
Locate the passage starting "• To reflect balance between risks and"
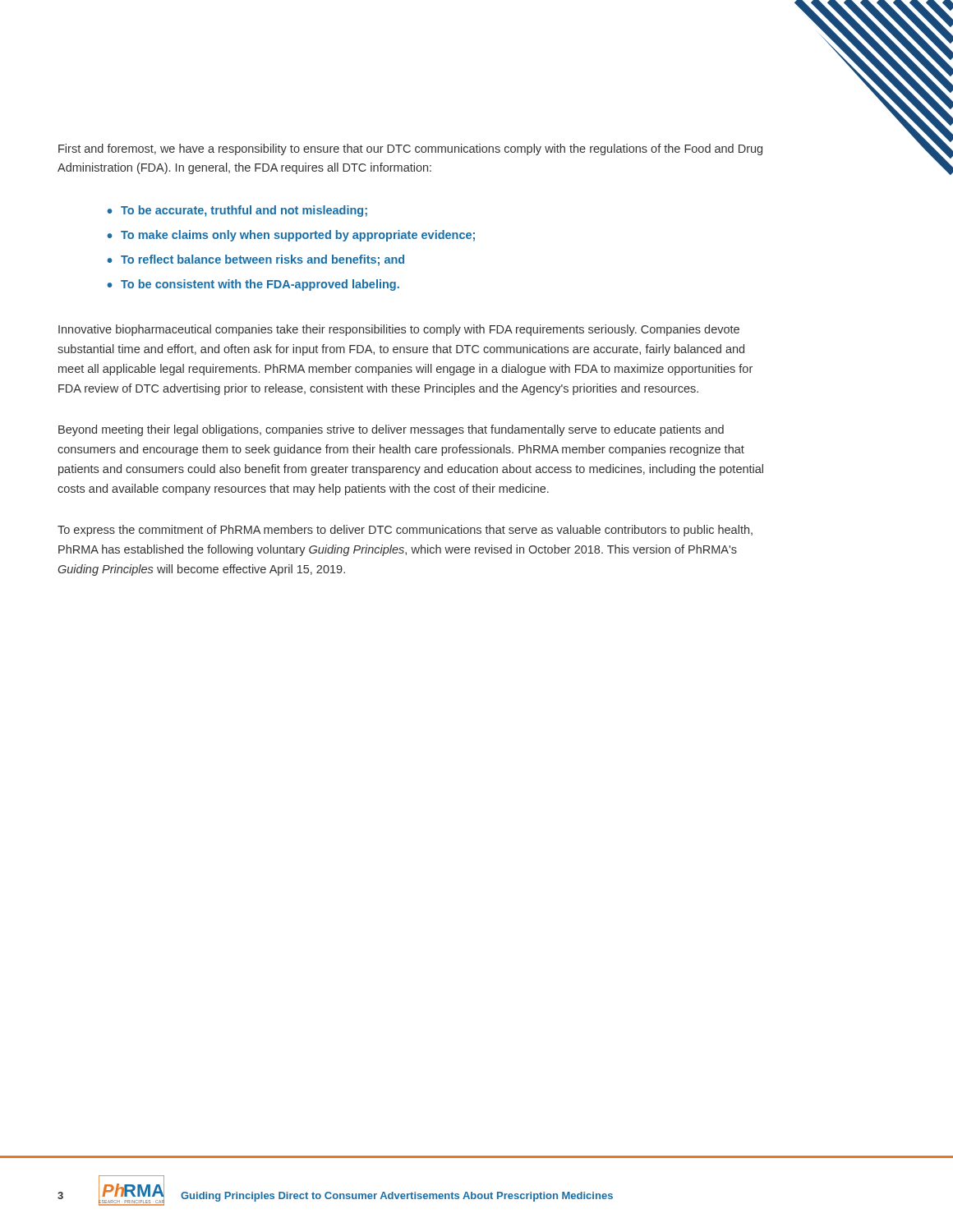pyautogui.click(x=256, y=261)
